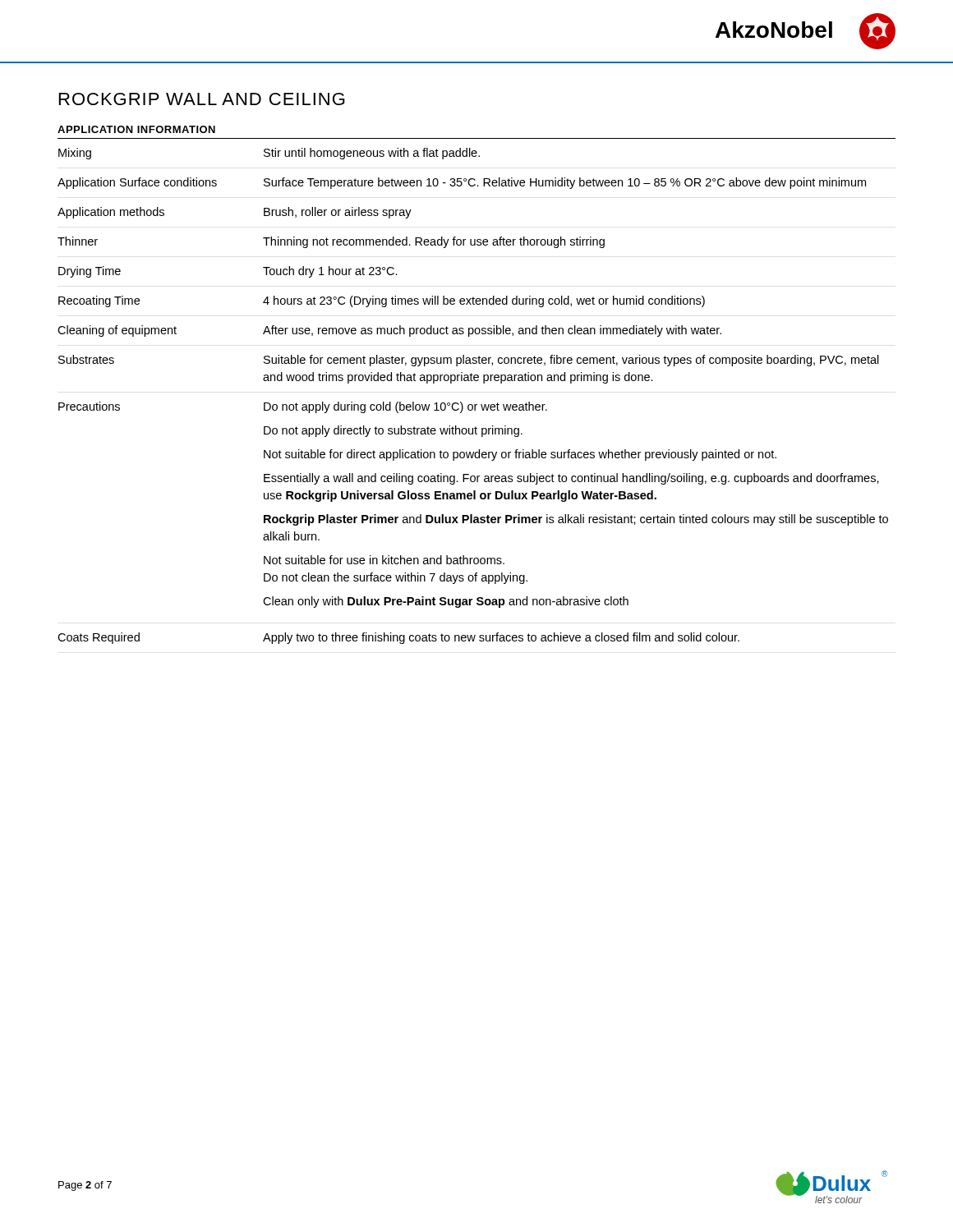Select the table that reads "Brush, roller or airless"
This screenshot has height=1232, width=953.
(x=476, y=396)
